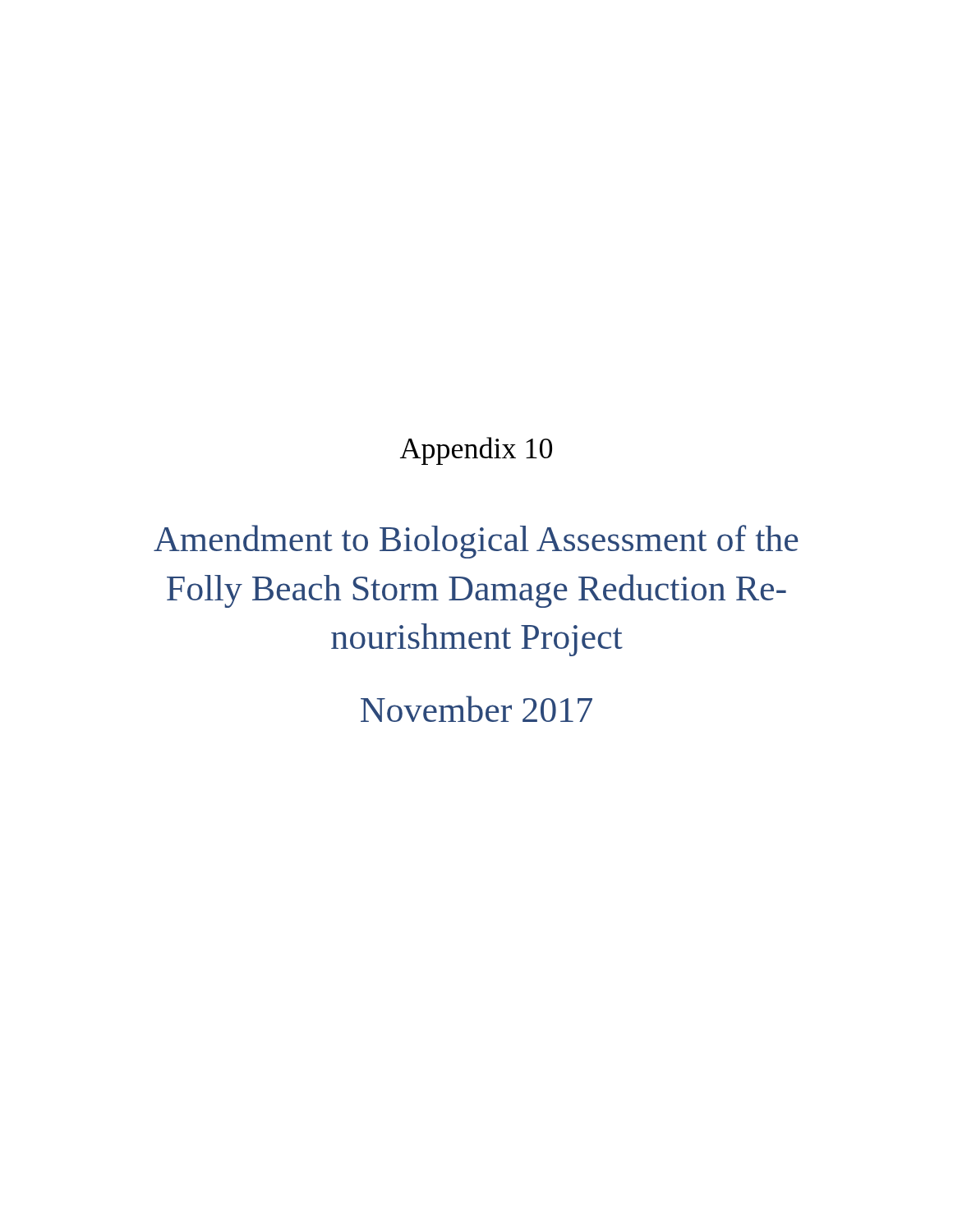Click on the title with the text "November 2017"
Screen dimensions: 1232x953
pos(476,710)
